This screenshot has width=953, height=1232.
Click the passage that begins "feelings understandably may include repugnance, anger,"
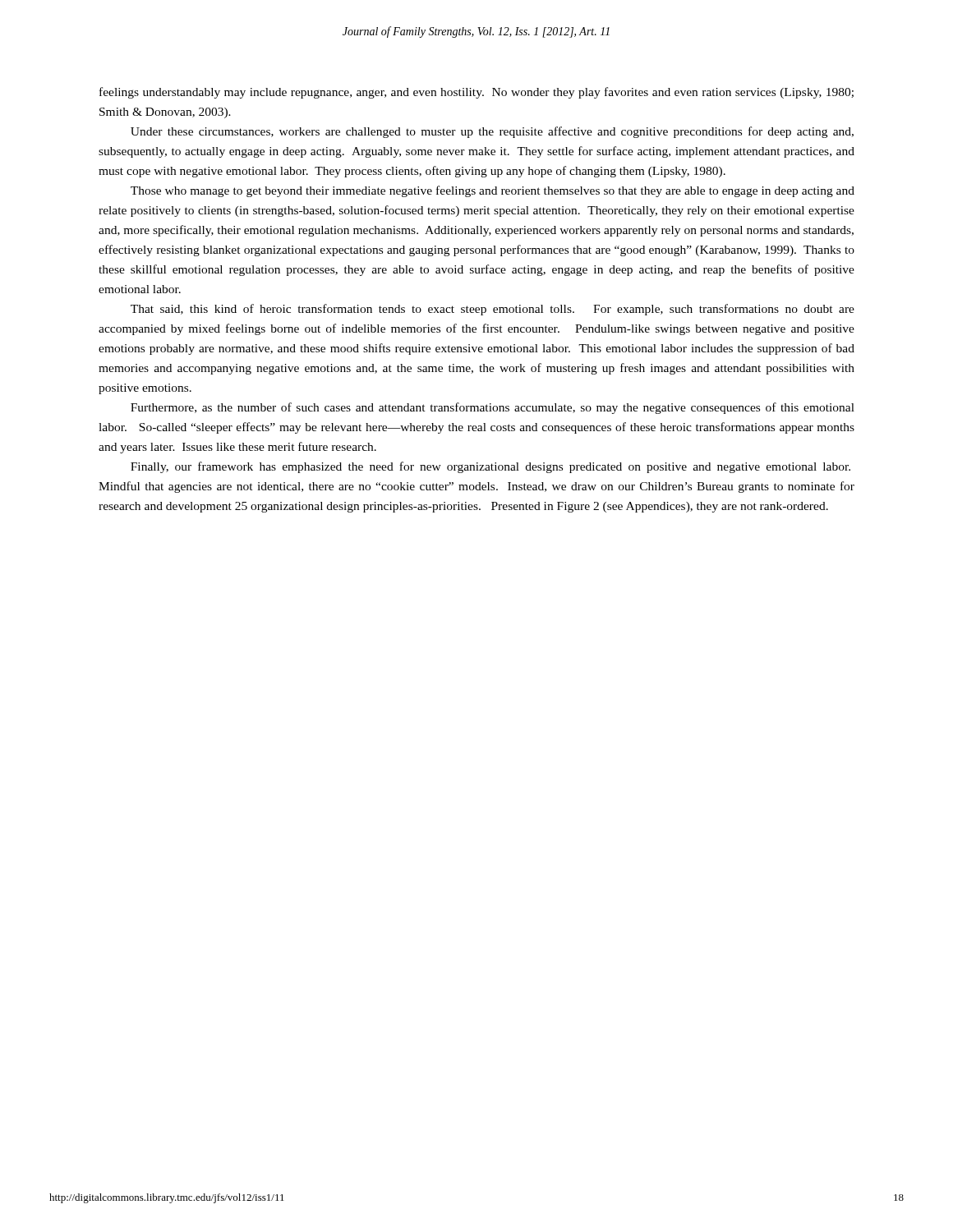pos(476,102)
